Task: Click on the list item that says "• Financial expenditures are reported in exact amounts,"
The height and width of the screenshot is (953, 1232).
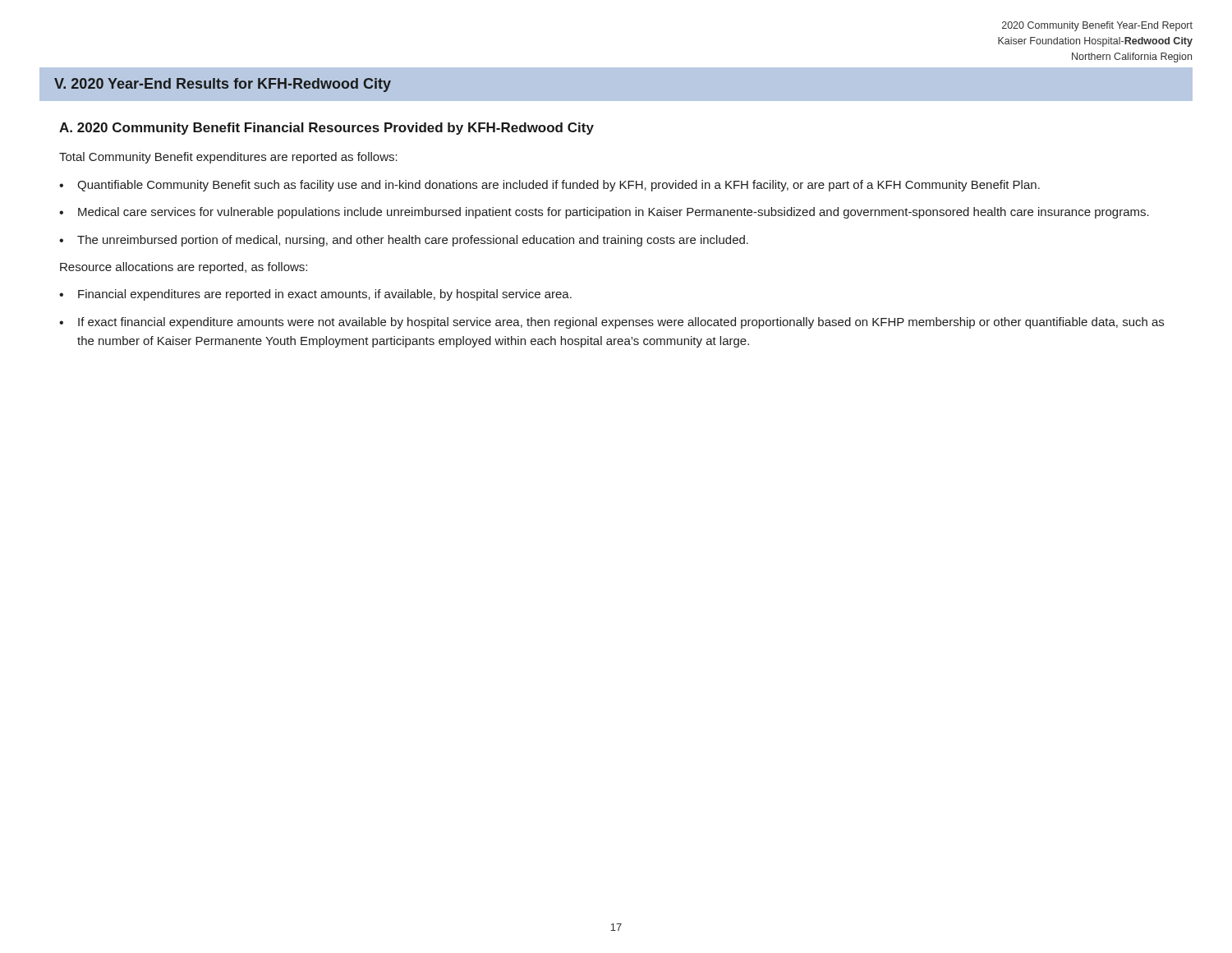Action: pyautogui.click(x=315, y=295)
